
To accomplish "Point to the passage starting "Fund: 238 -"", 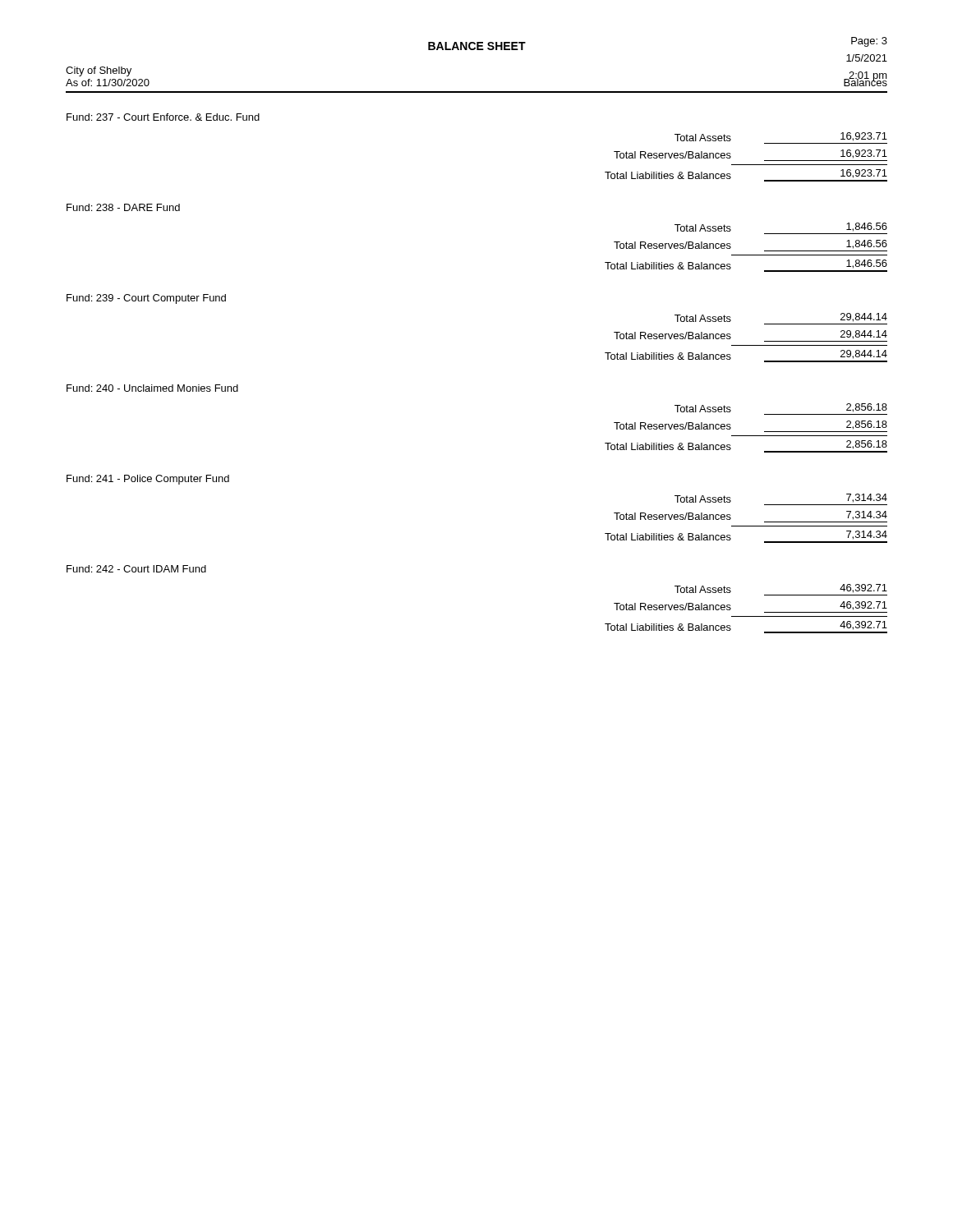I will click(123, 207).
